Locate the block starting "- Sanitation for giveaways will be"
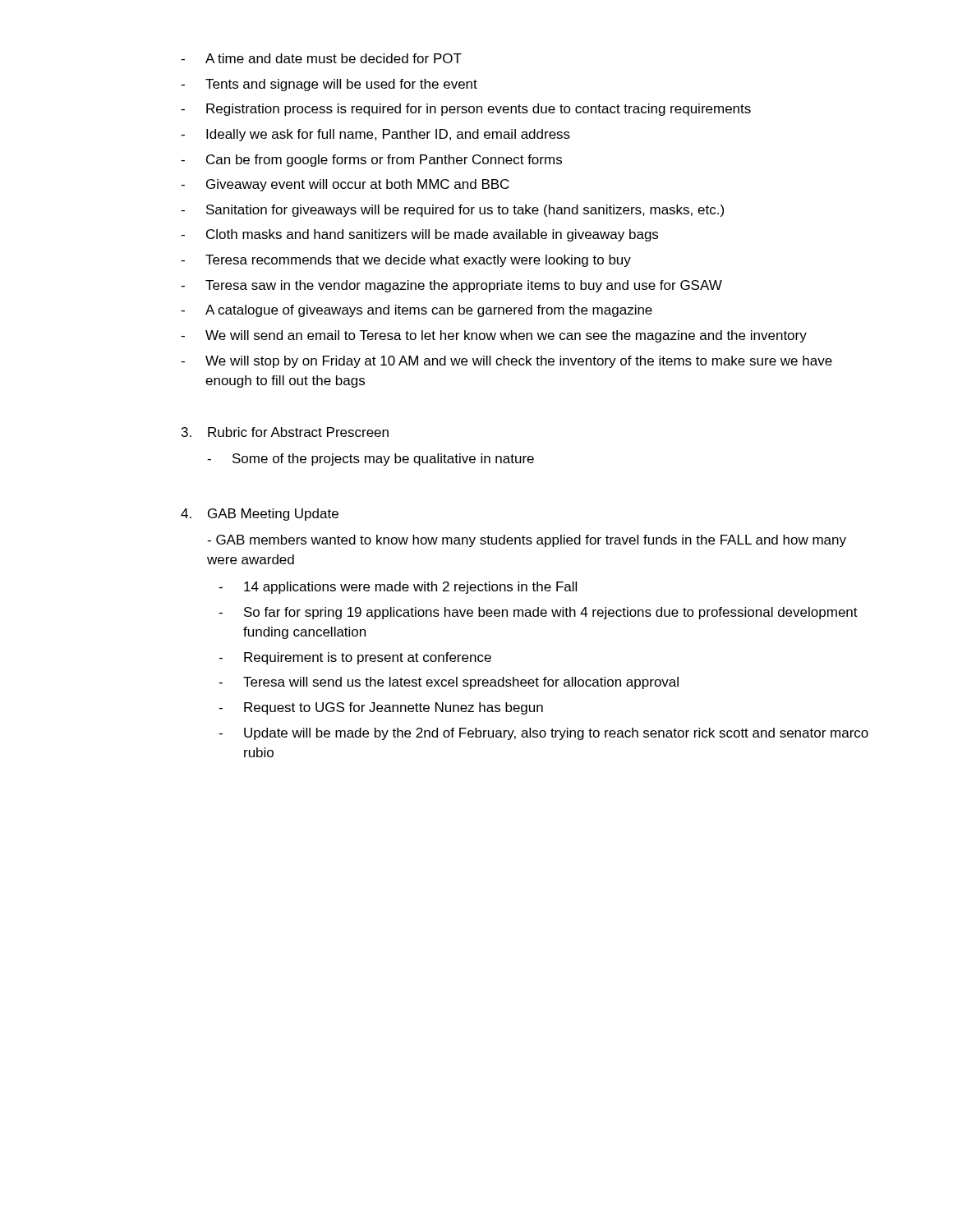The image size is (953, 1232). (x=526, y=210)
